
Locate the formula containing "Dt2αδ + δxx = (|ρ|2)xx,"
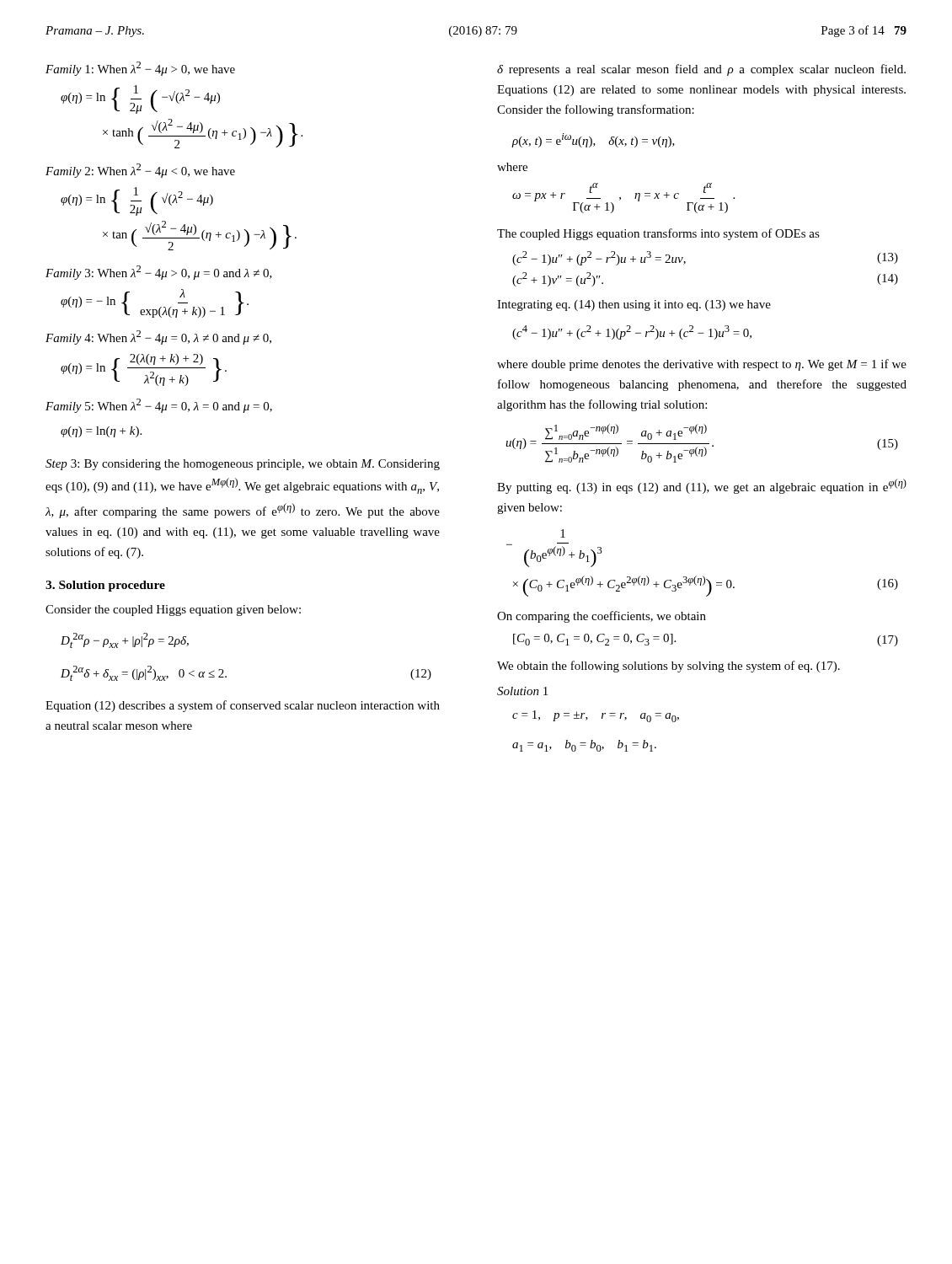(145, 673)
